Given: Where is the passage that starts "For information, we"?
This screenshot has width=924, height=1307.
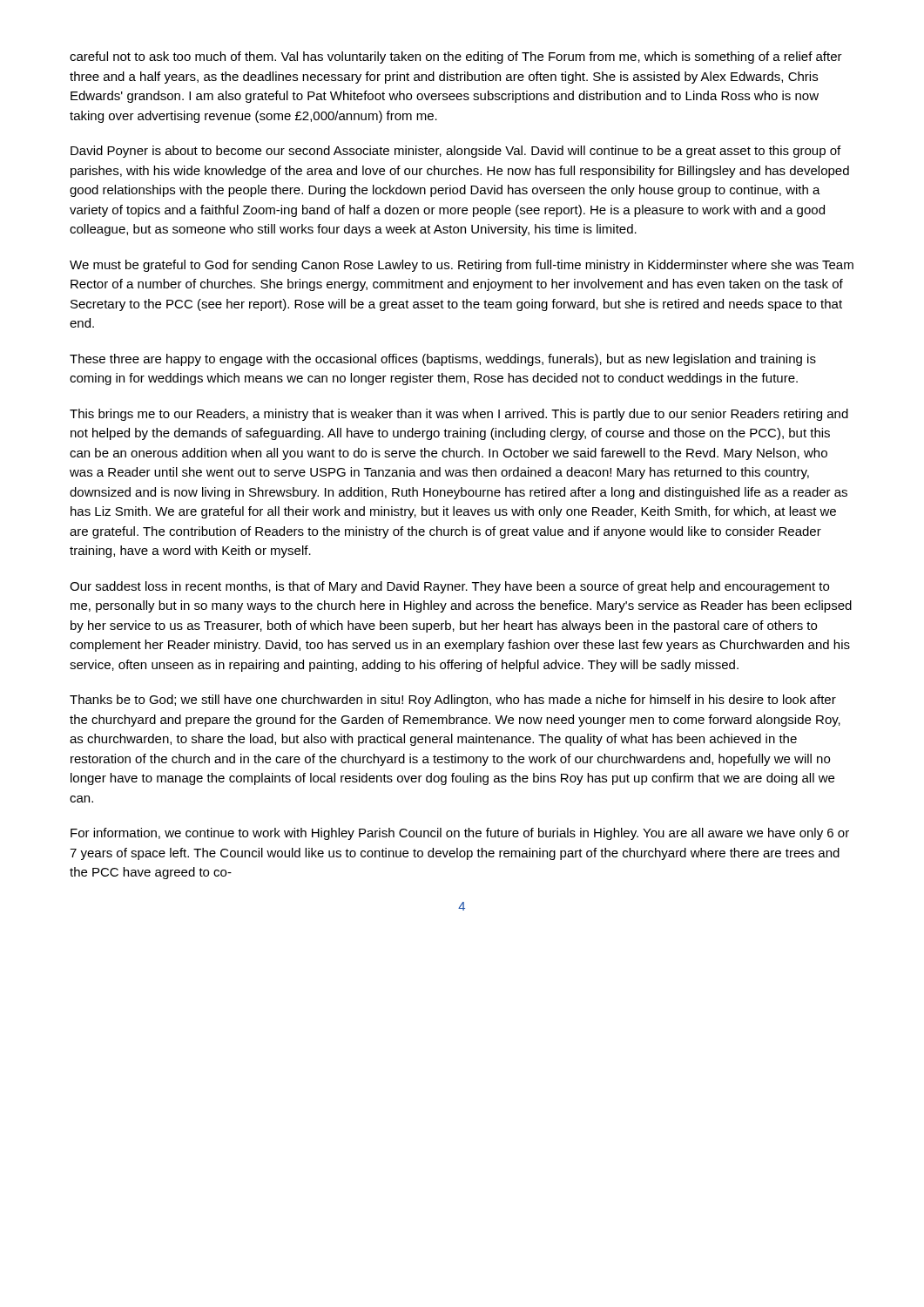Looking at the screenshot, I should [459, 852].
